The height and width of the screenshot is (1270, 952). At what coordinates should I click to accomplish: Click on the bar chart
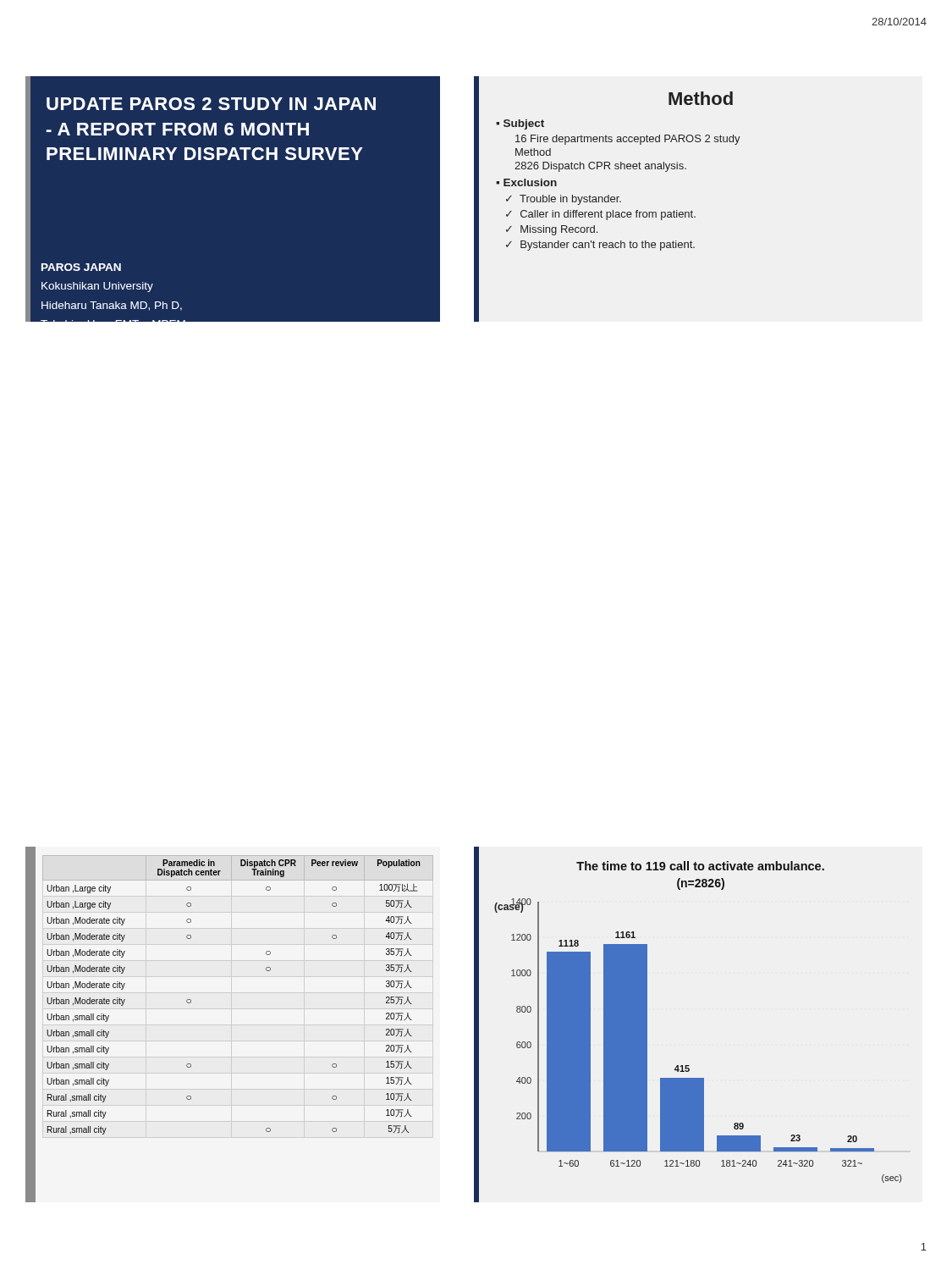[701, 1025]
